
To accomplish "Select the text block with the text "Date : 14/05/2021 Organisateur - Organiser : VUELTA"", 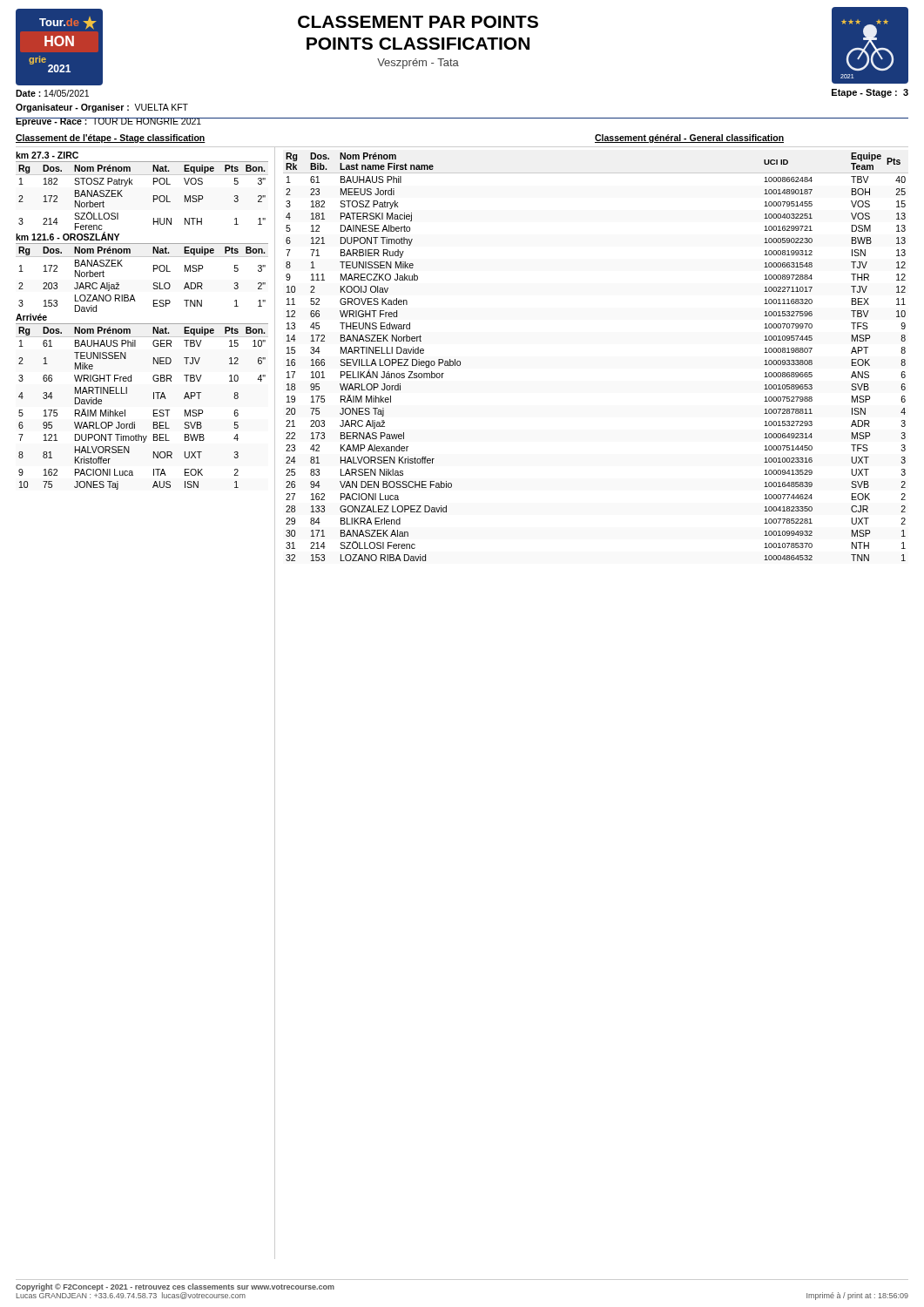I will coord(109,107).
